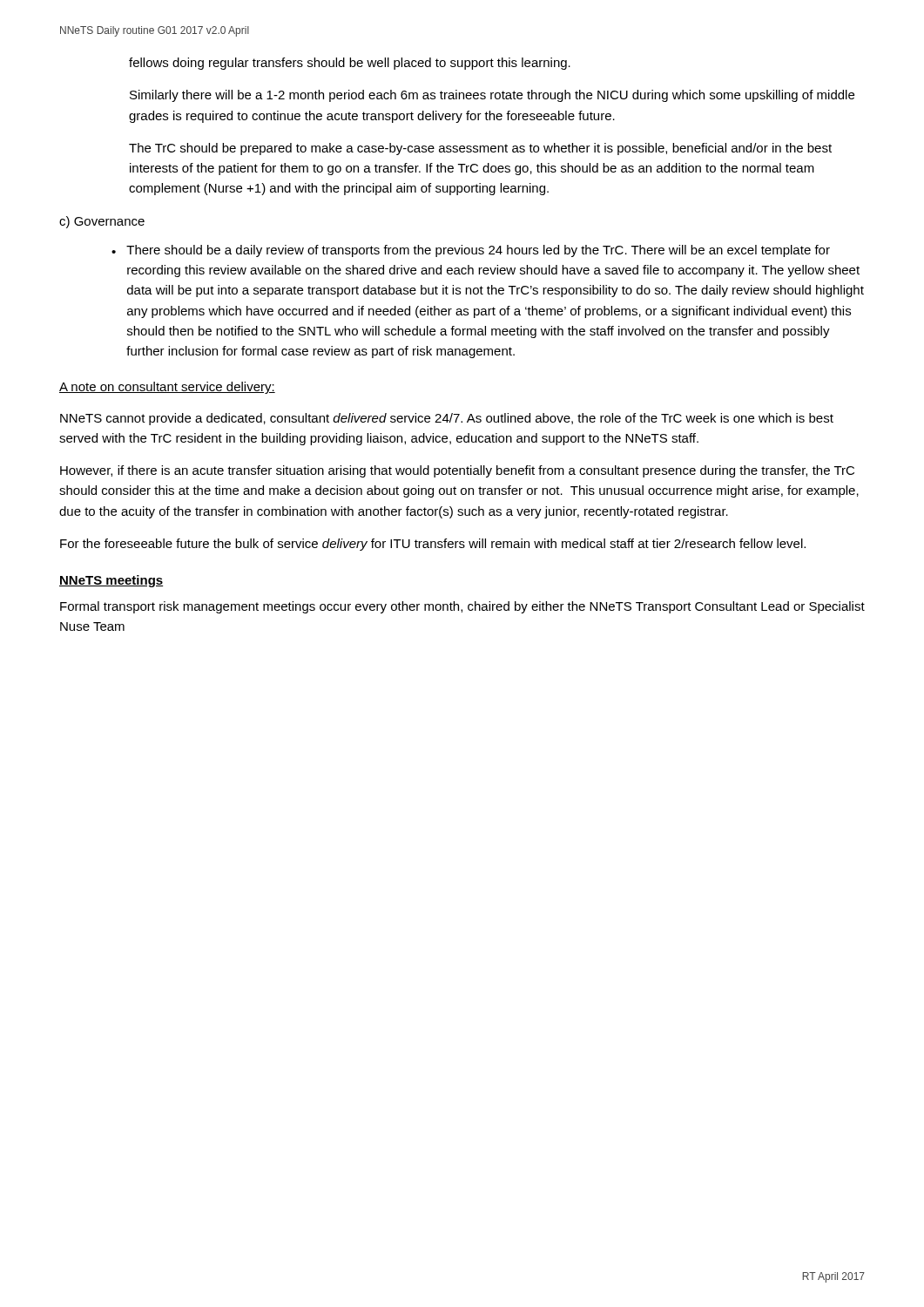924x1307 pixels.
Task: Where is the passage that starts "Formal transport risk management"?
Action: [462, 616]
